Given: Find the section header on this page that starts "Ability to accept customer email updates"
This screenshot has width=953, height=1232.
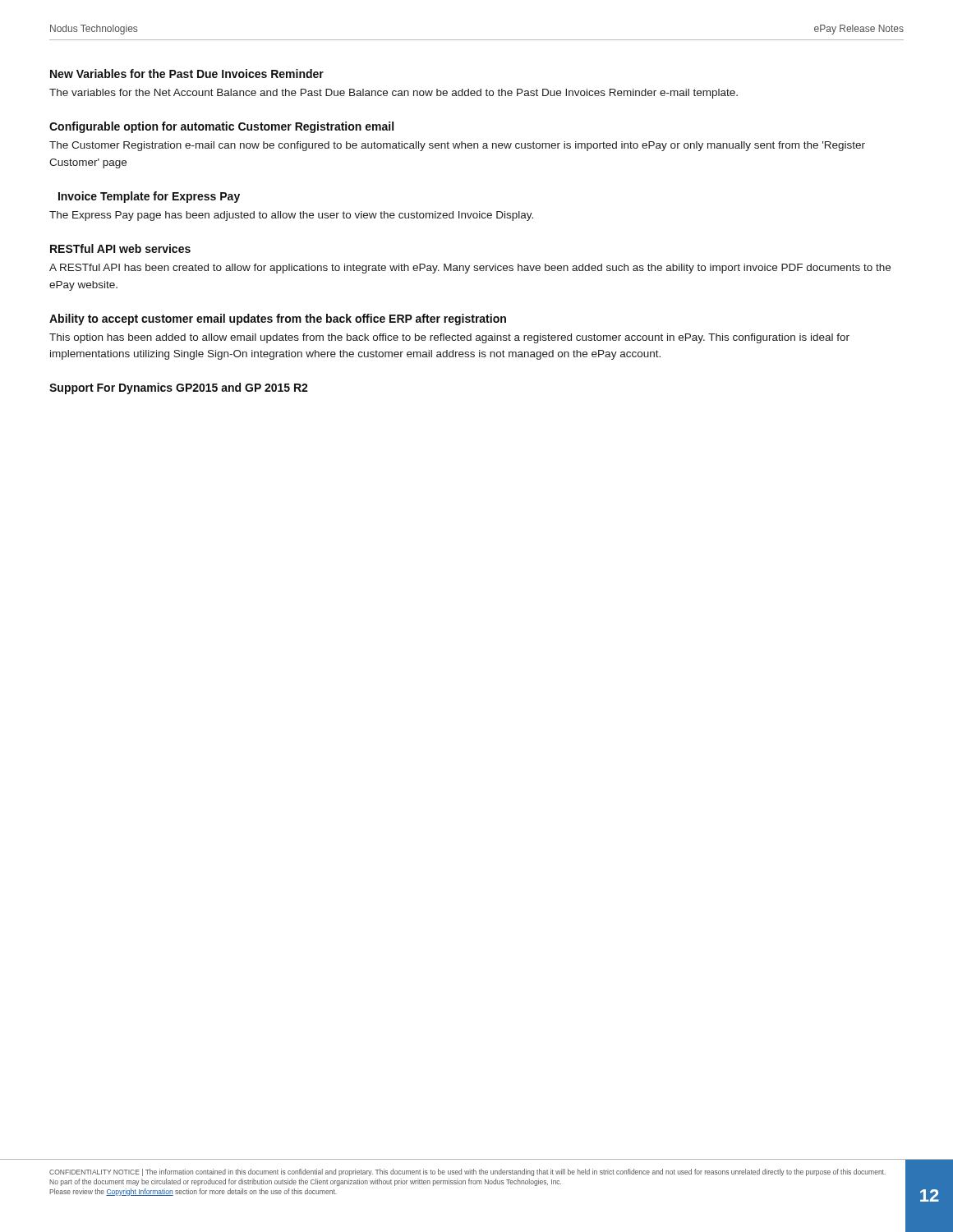Looking at the screenshot, I should 278,318.
